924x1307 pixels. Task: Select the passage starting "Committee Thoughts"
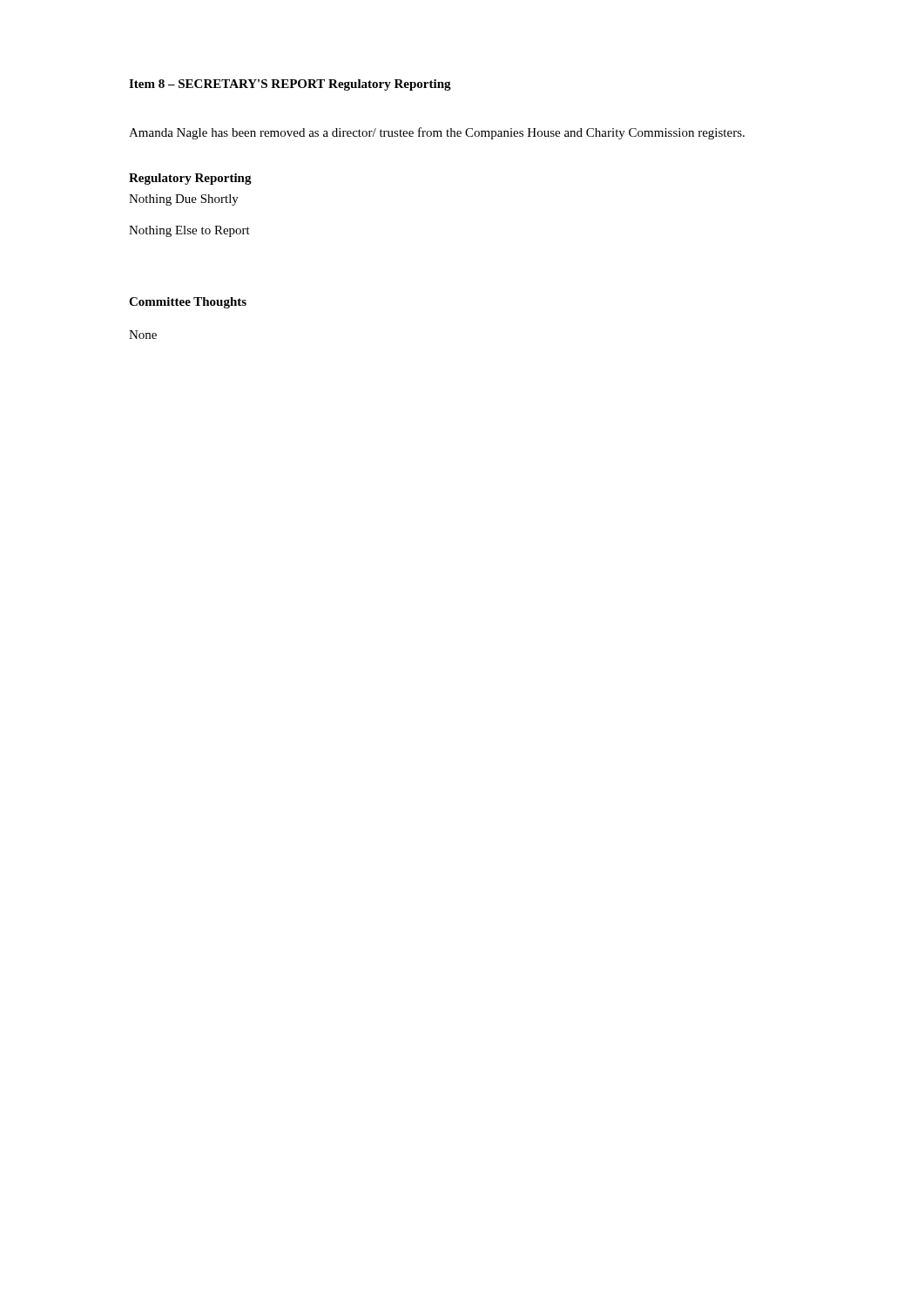click(188, 301)
